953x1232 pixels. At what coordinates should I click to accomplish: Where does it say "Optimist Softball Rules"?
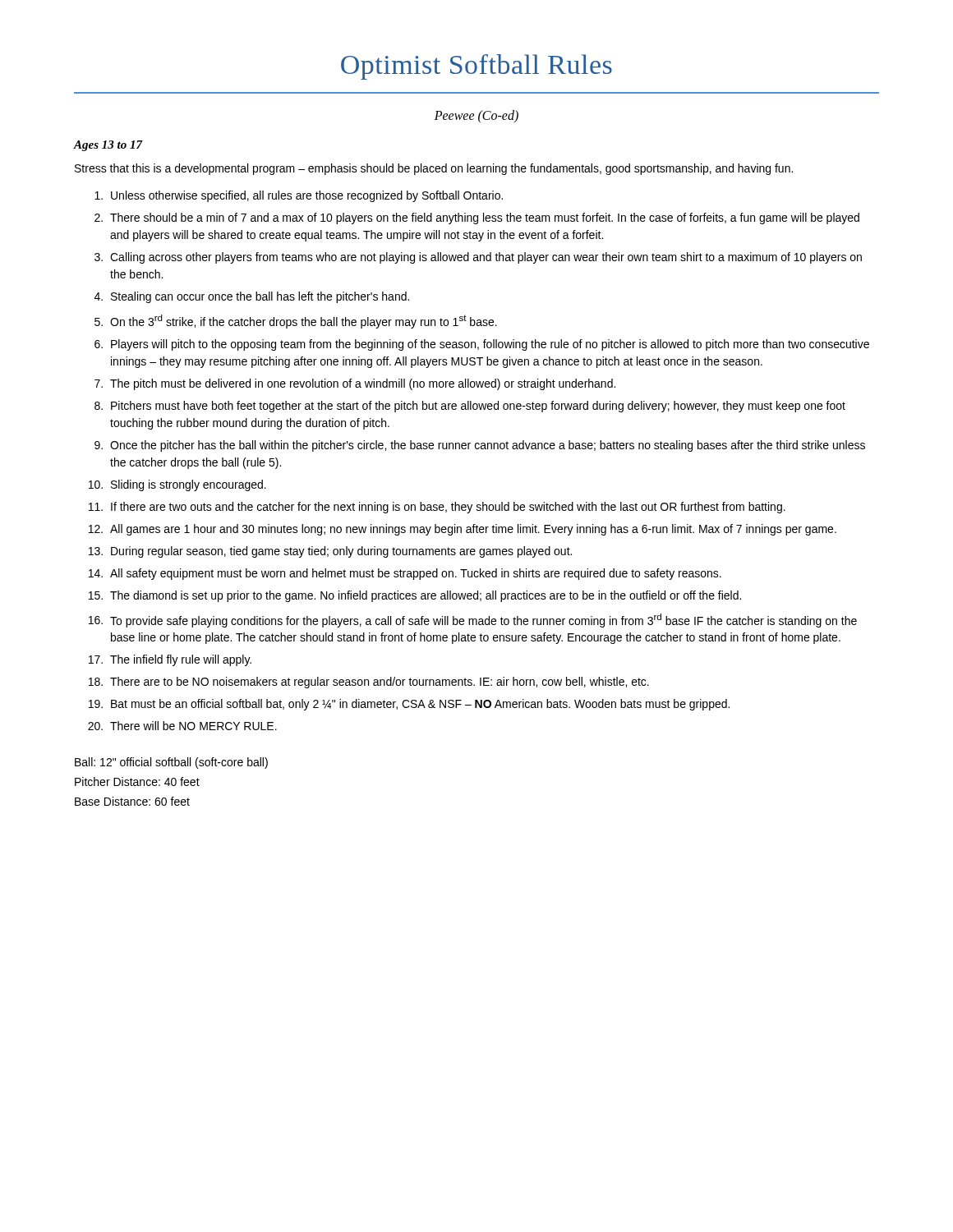tap(476, 65)
